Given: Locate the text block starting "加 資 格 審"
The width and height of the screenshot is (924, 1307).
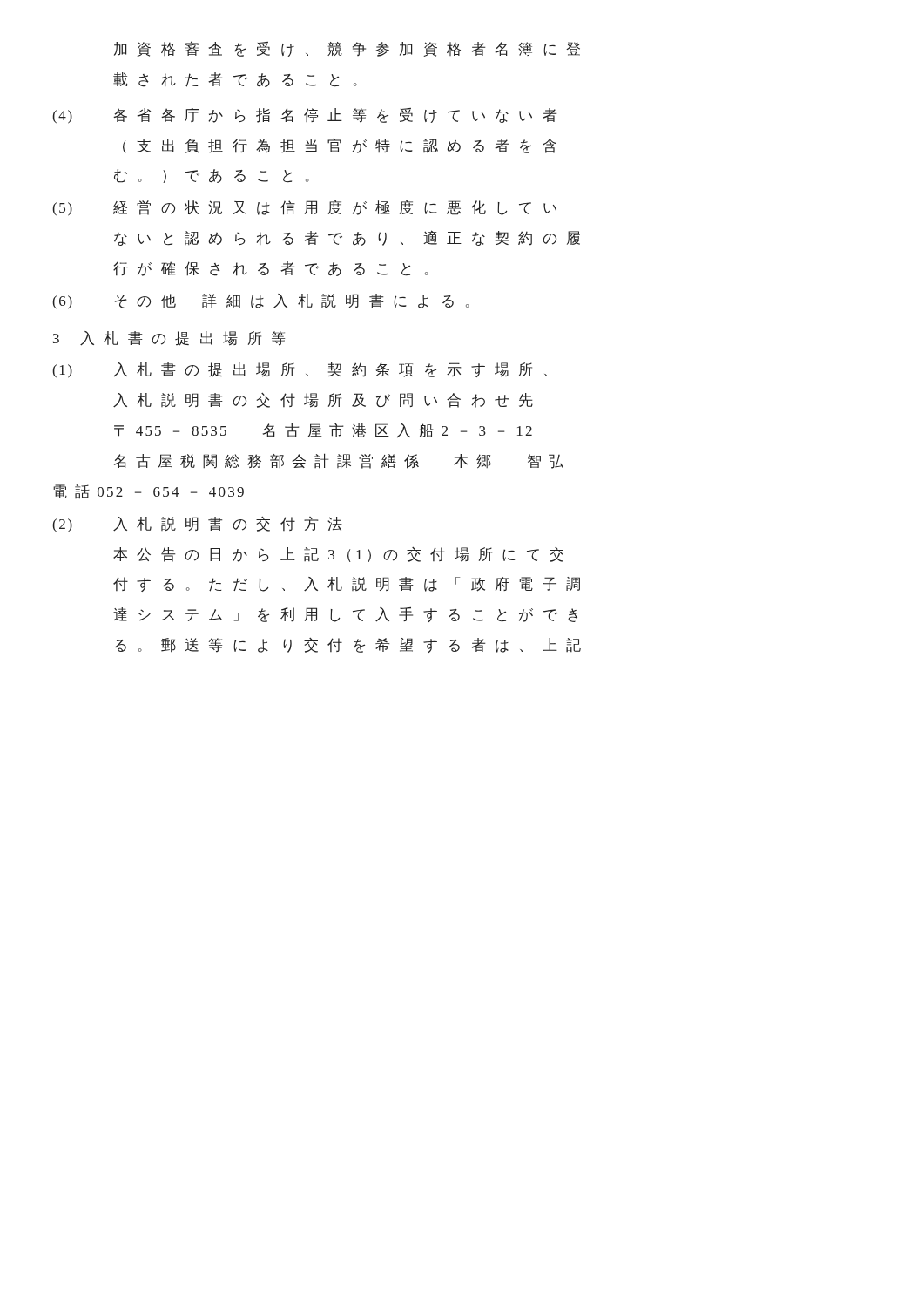Looking at the screenshot, I should pos(348,49).
